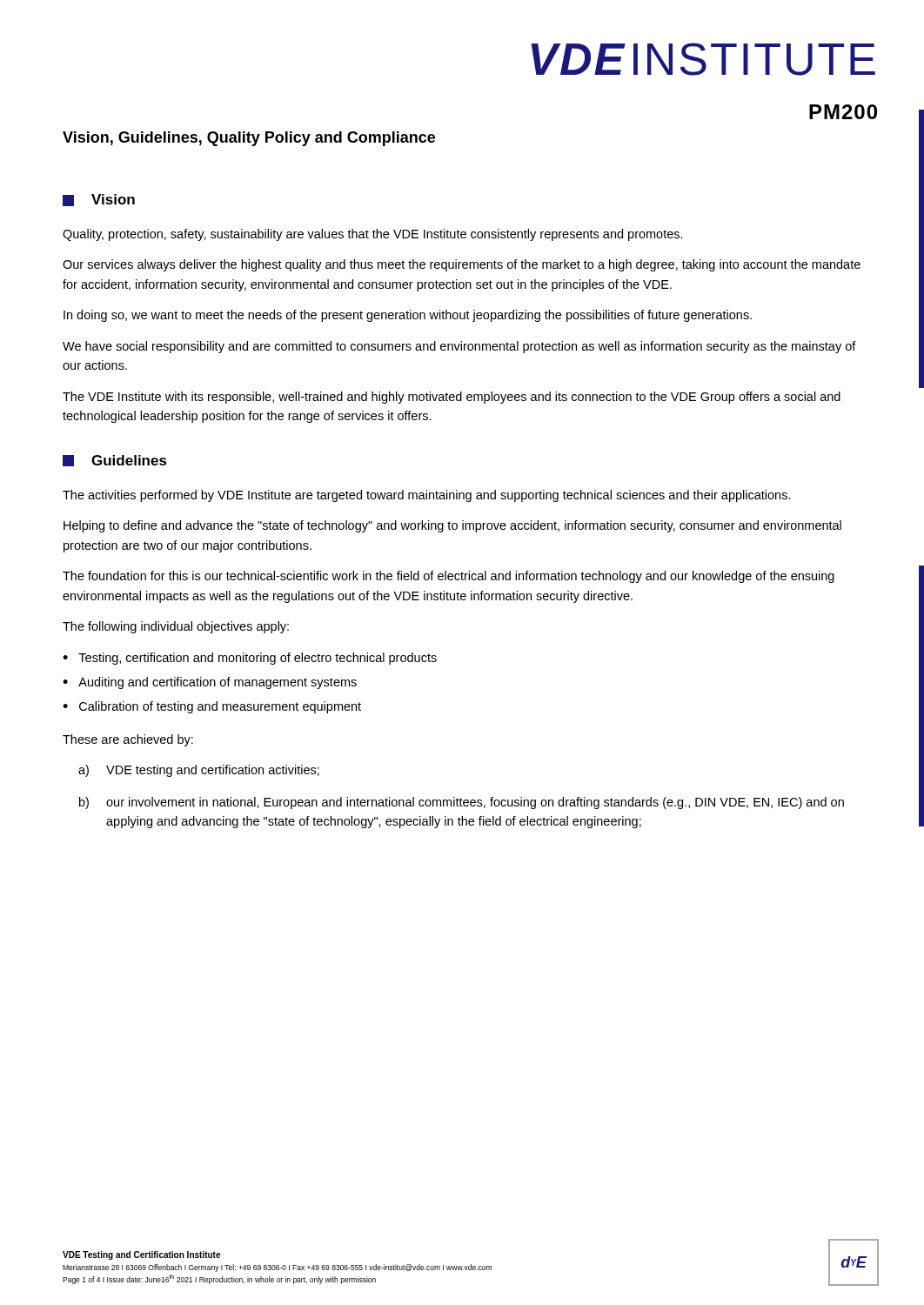This screenshot has width=924, height=1305.
Task: Click on the list item with the text "• Testing, certification and monitoring of electro technical"
Action: (250, 658)
